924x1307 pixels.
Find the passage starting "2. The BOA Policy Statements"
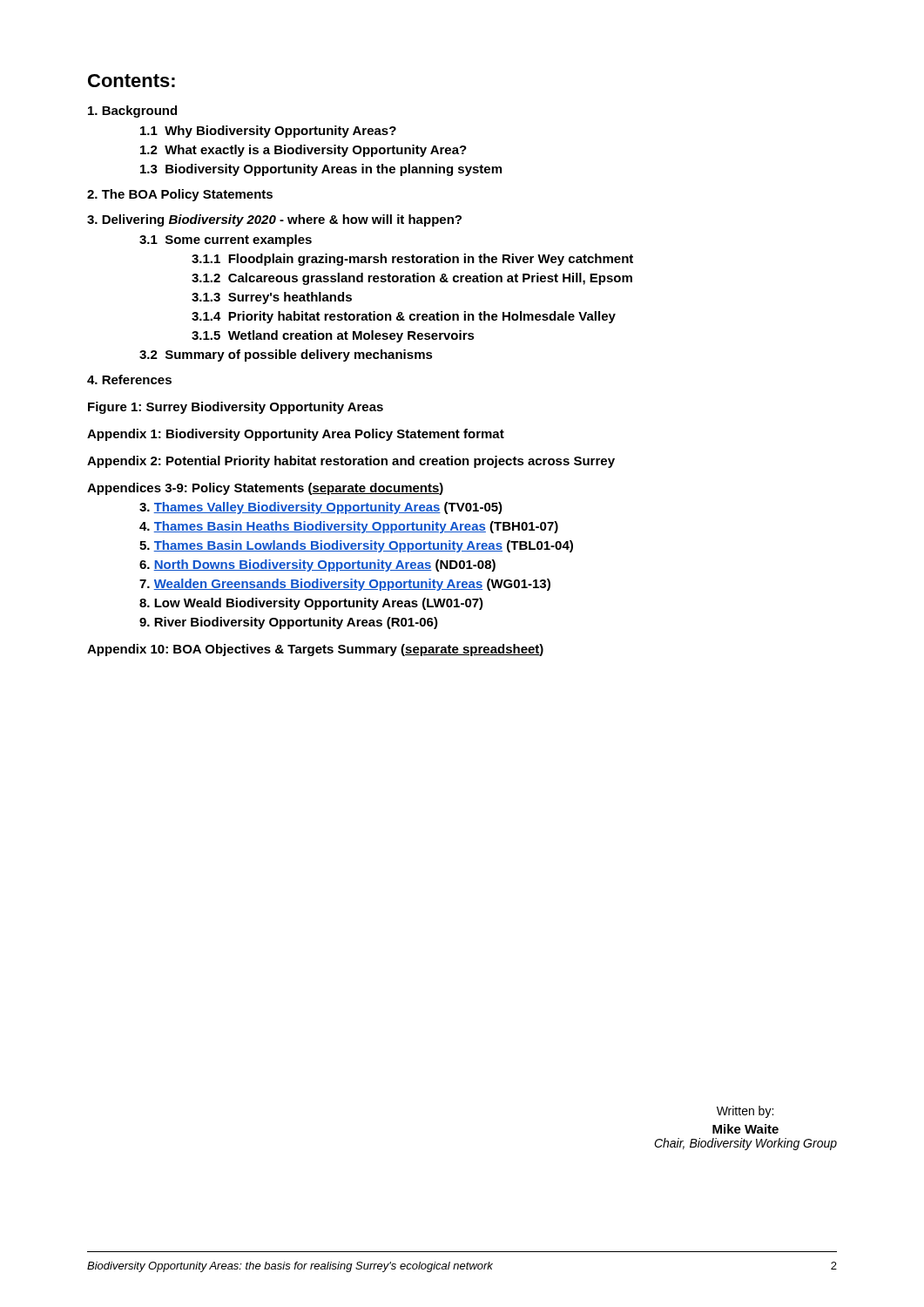point(180,194)
